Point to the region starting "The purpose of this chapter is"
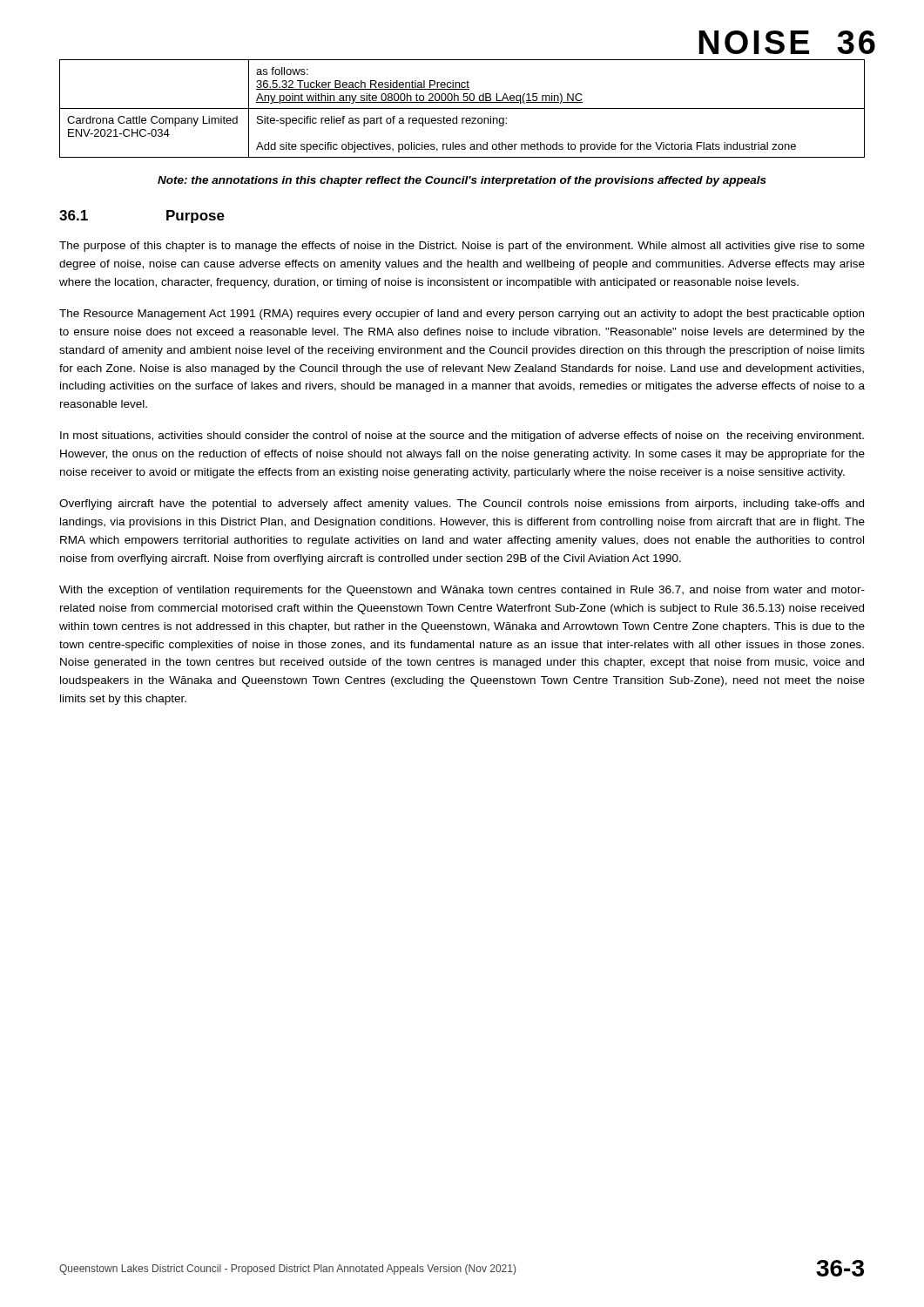The height and width of the screenshot is (1307, 924). click(462, 264)
